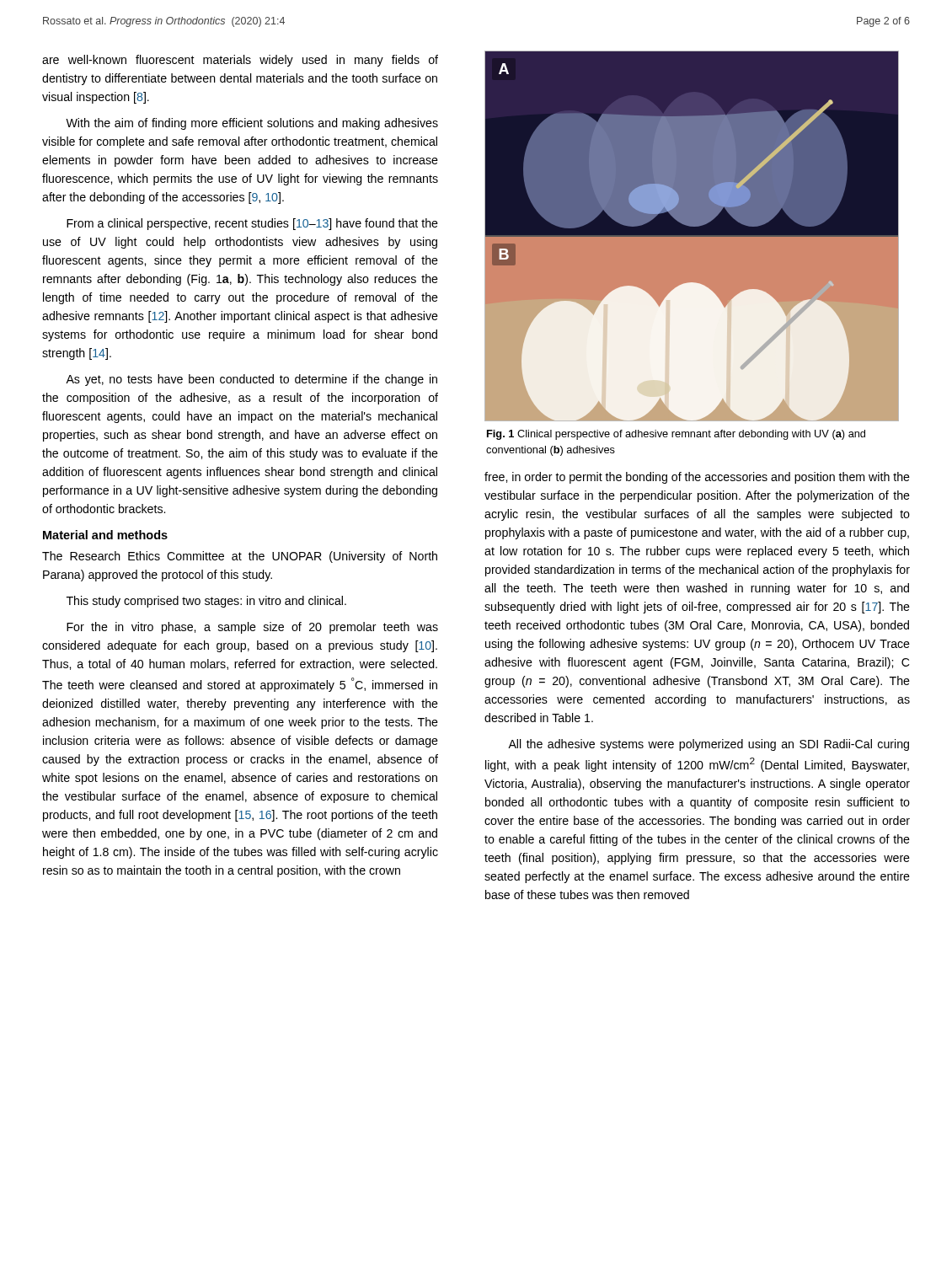Screen dimensions: 1264x952
Task: Point to the text starting "This study comprised two"
Action: click(x=240, y=601)
